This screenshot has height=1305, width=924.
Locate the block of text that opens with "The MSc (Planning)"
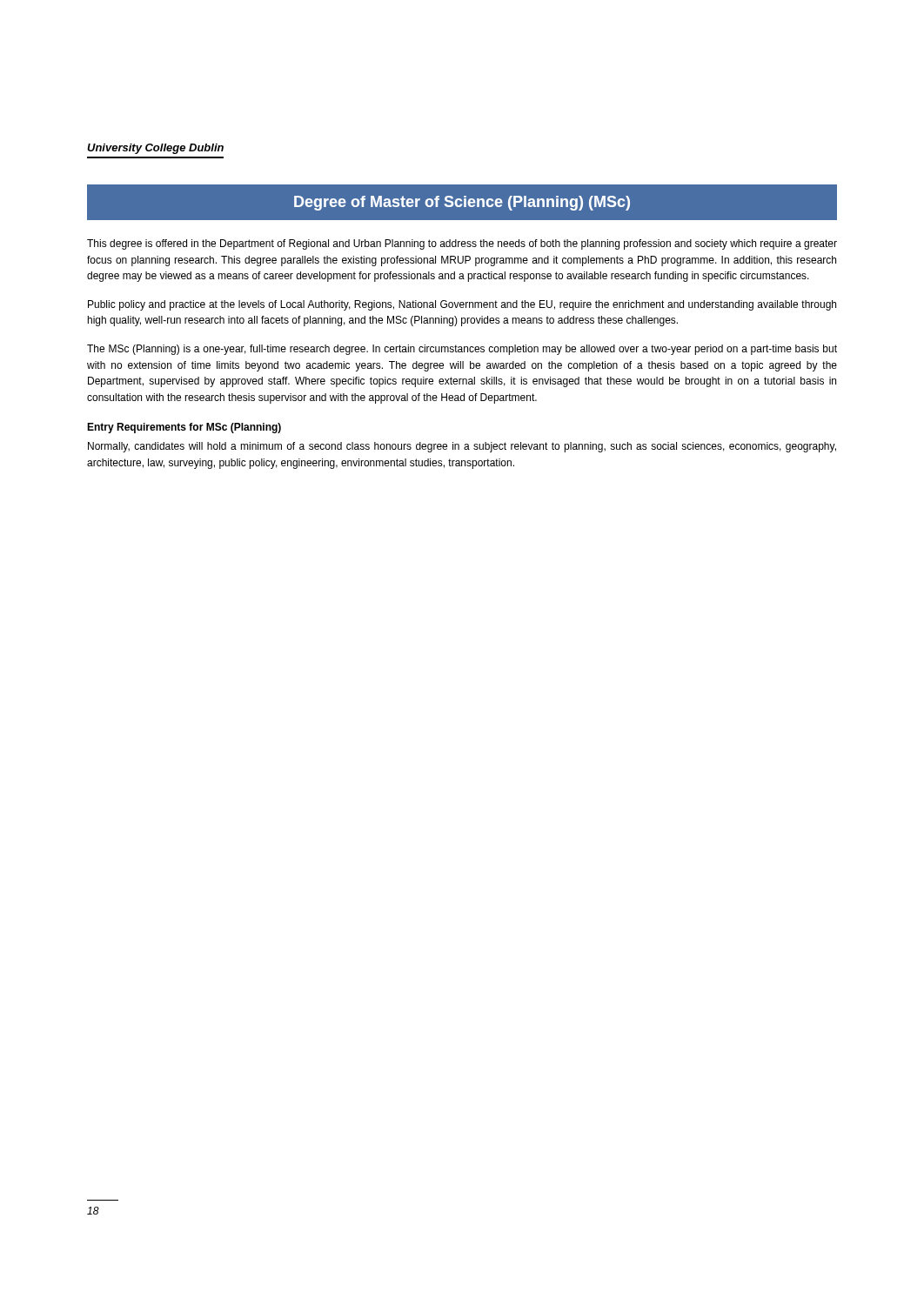(462, 373)
